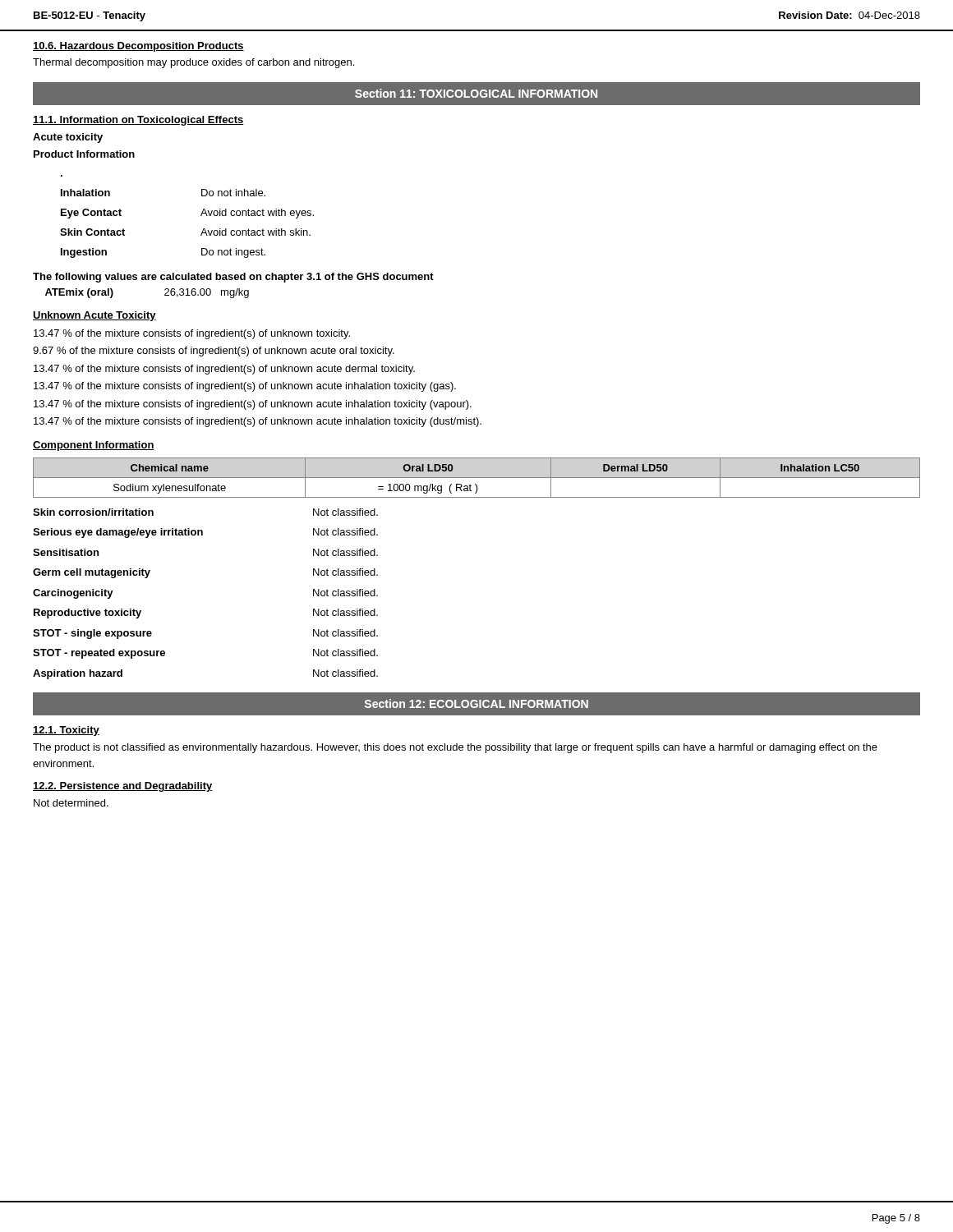Locate the title that reads "Section 11: TOXICOLOGICAL INFORMATION"
Screen dimensions: 1232x953
tap(476, 93)
